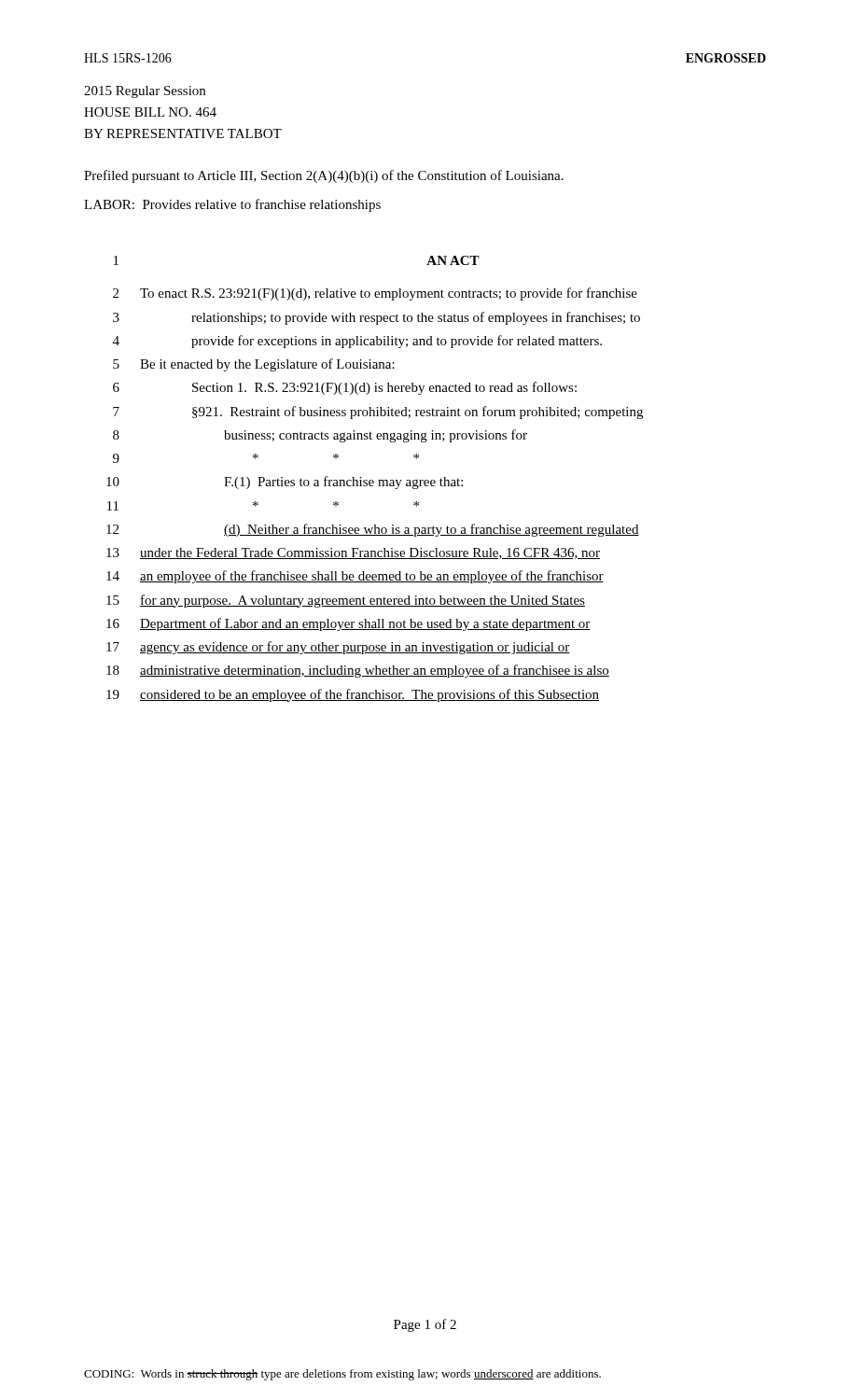Find the element starting "18 administrative determination,"
Image resolution: width=850 pixels, height=1400 pixels.
click(x=425, y=671)
